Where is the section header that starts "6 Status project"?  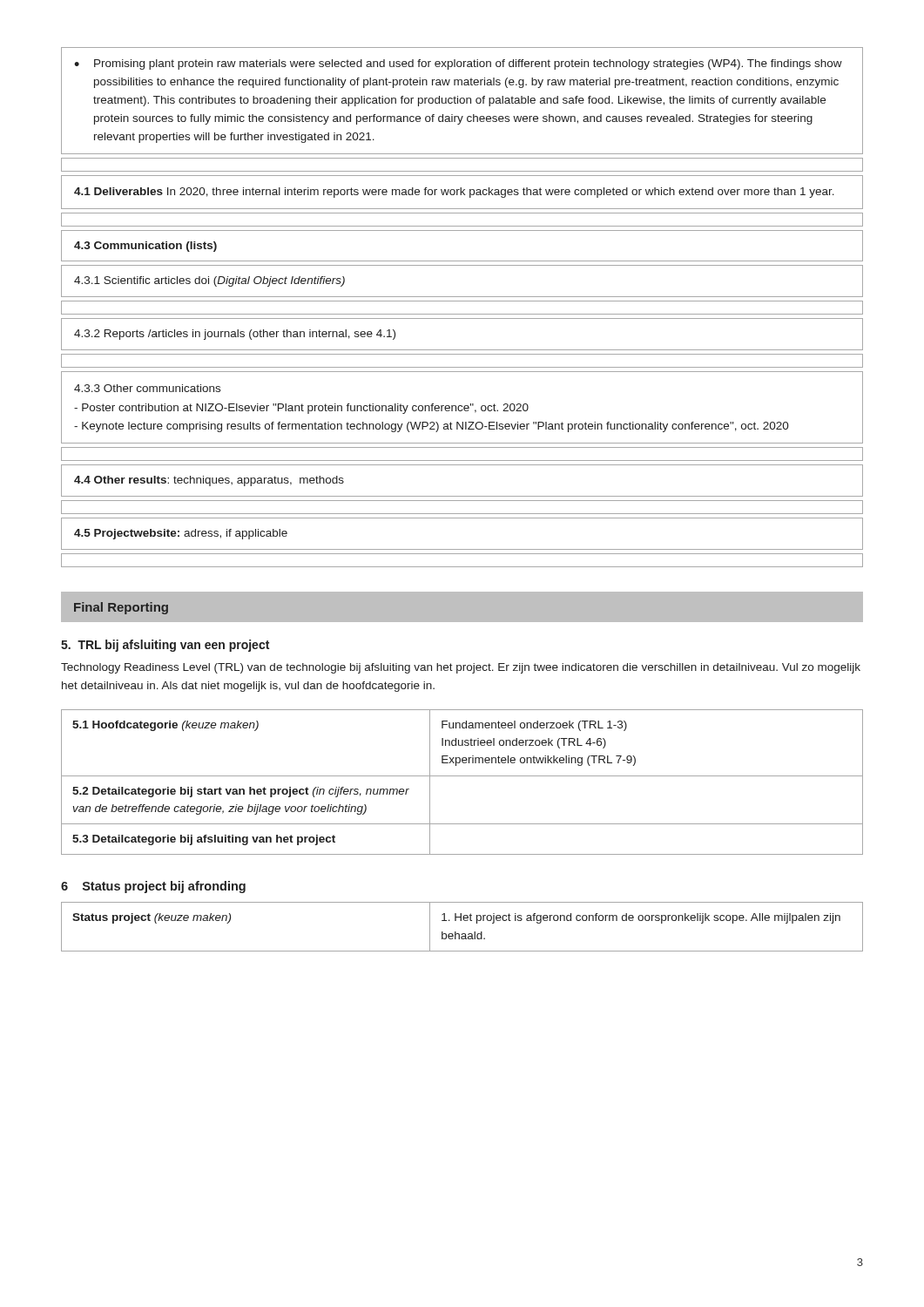(x=154, y=886)
